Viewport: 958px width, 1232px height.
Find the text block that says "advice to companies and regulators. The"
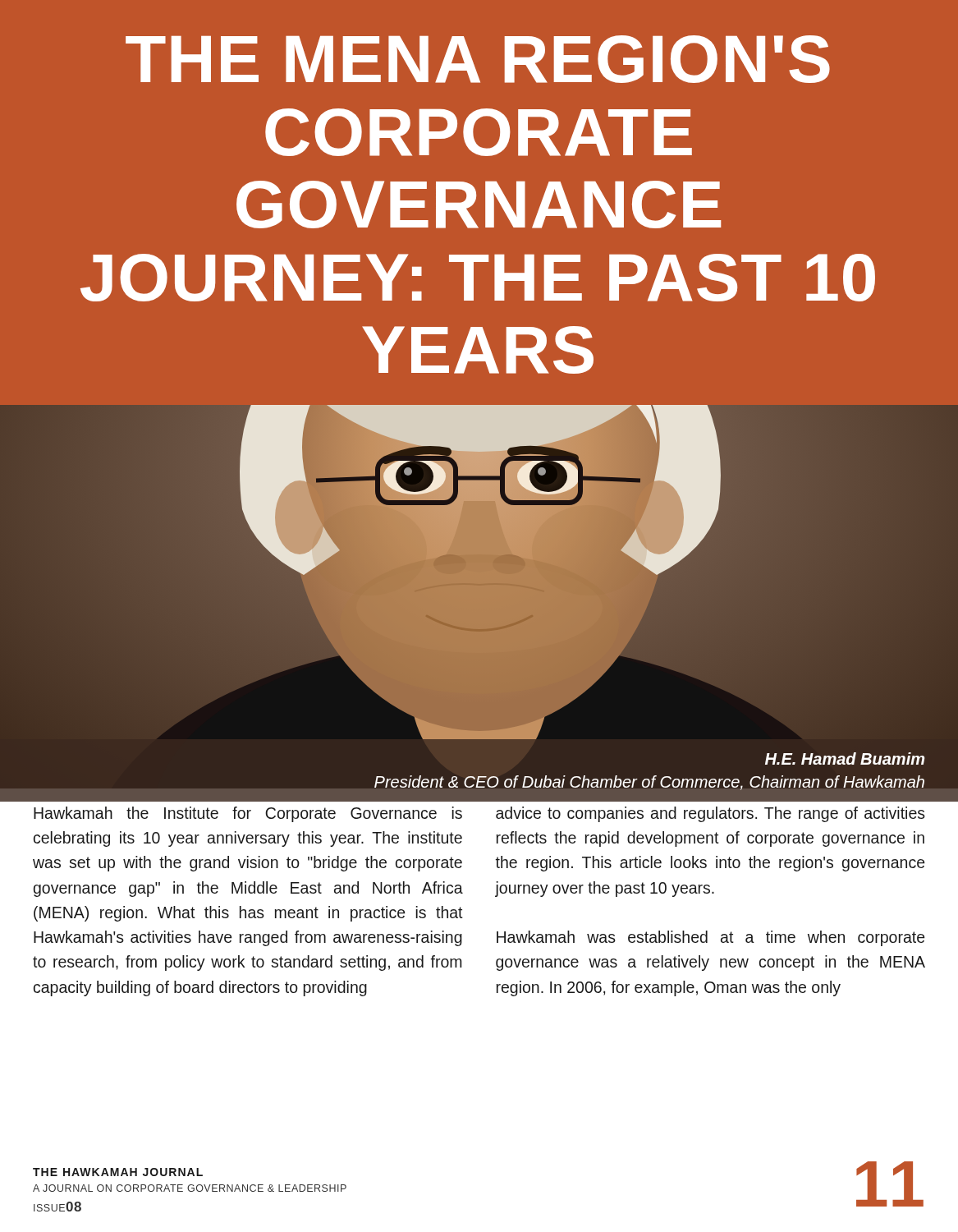coord(710,900)
